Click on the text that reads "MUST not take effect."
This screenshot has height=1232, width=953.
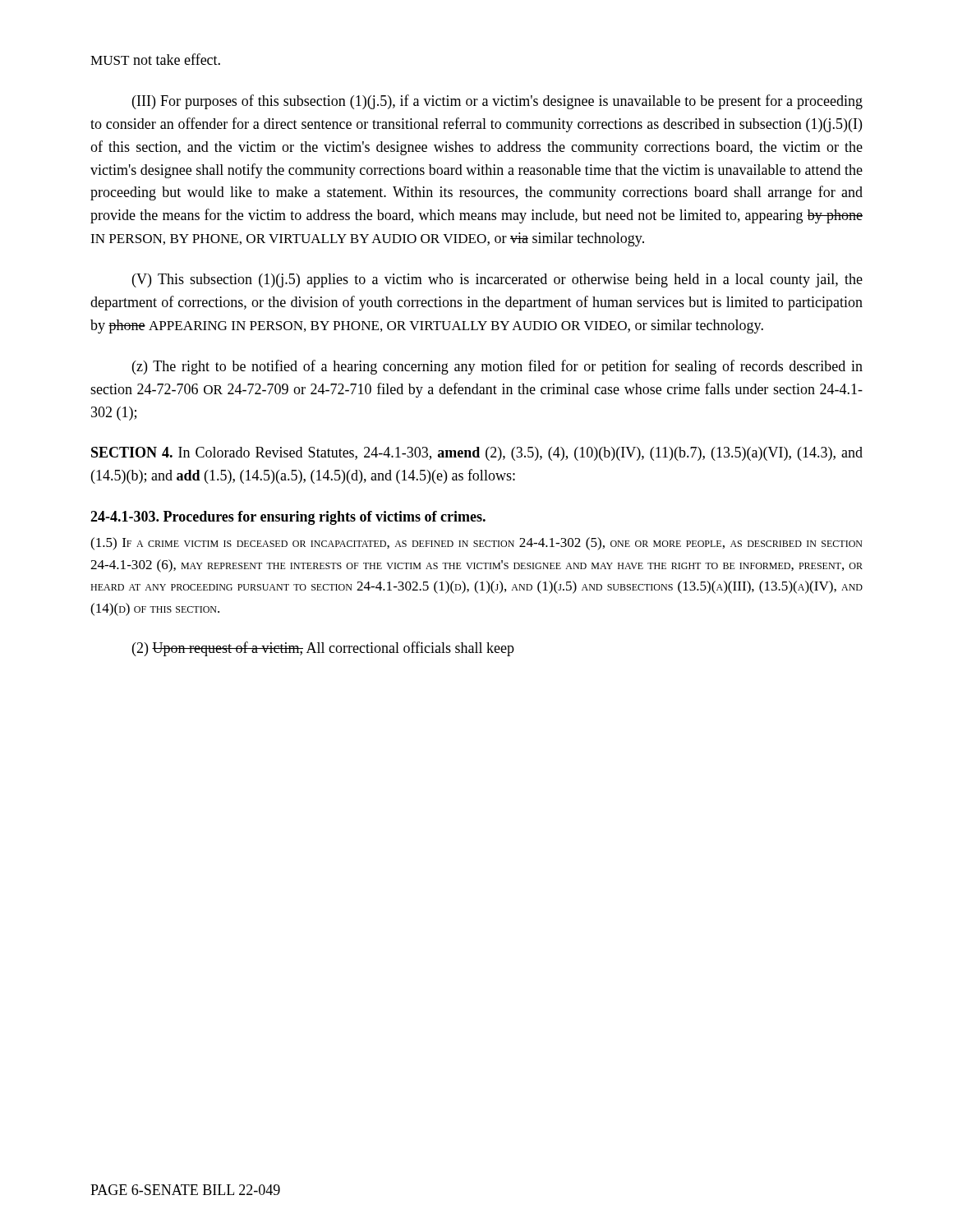(156, 60)
